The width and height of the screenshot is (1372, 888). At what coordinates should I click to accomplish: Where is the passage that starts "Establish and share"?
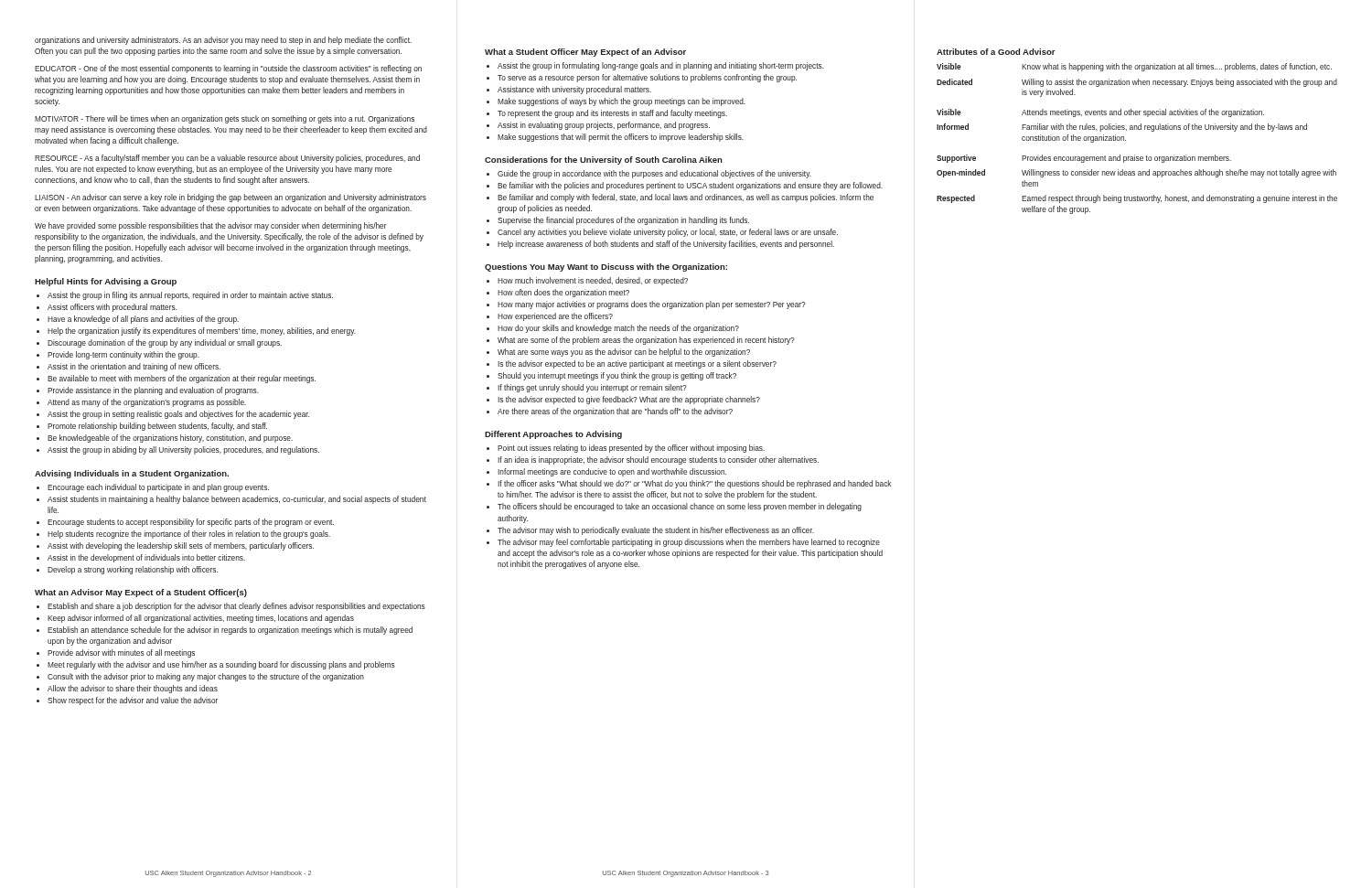click(x=236, y=606)
